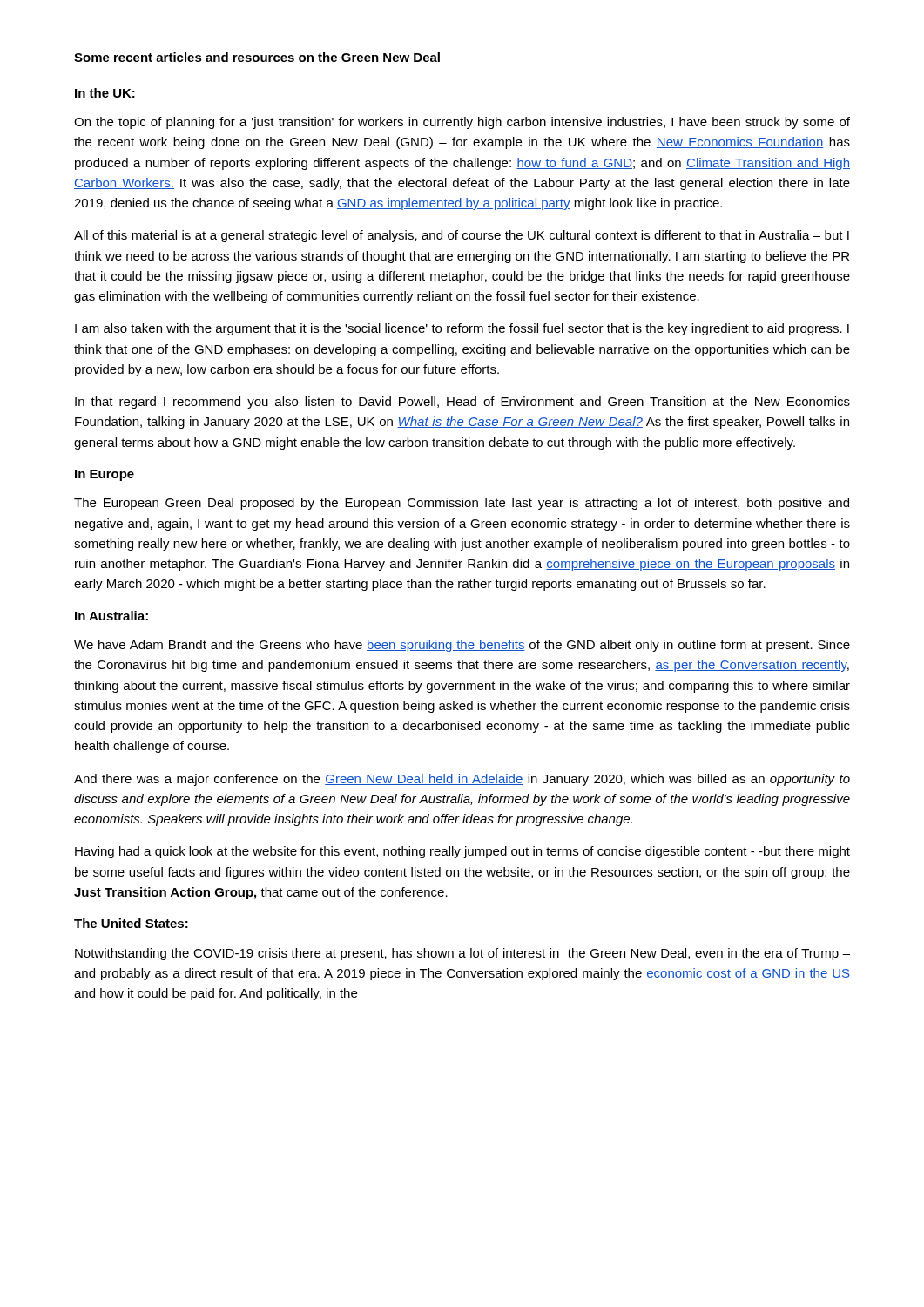Locate the text block that reads "The European Green Deal proposed by"
This screenshot has width=924, height=1307.
(x=462, y=543)
